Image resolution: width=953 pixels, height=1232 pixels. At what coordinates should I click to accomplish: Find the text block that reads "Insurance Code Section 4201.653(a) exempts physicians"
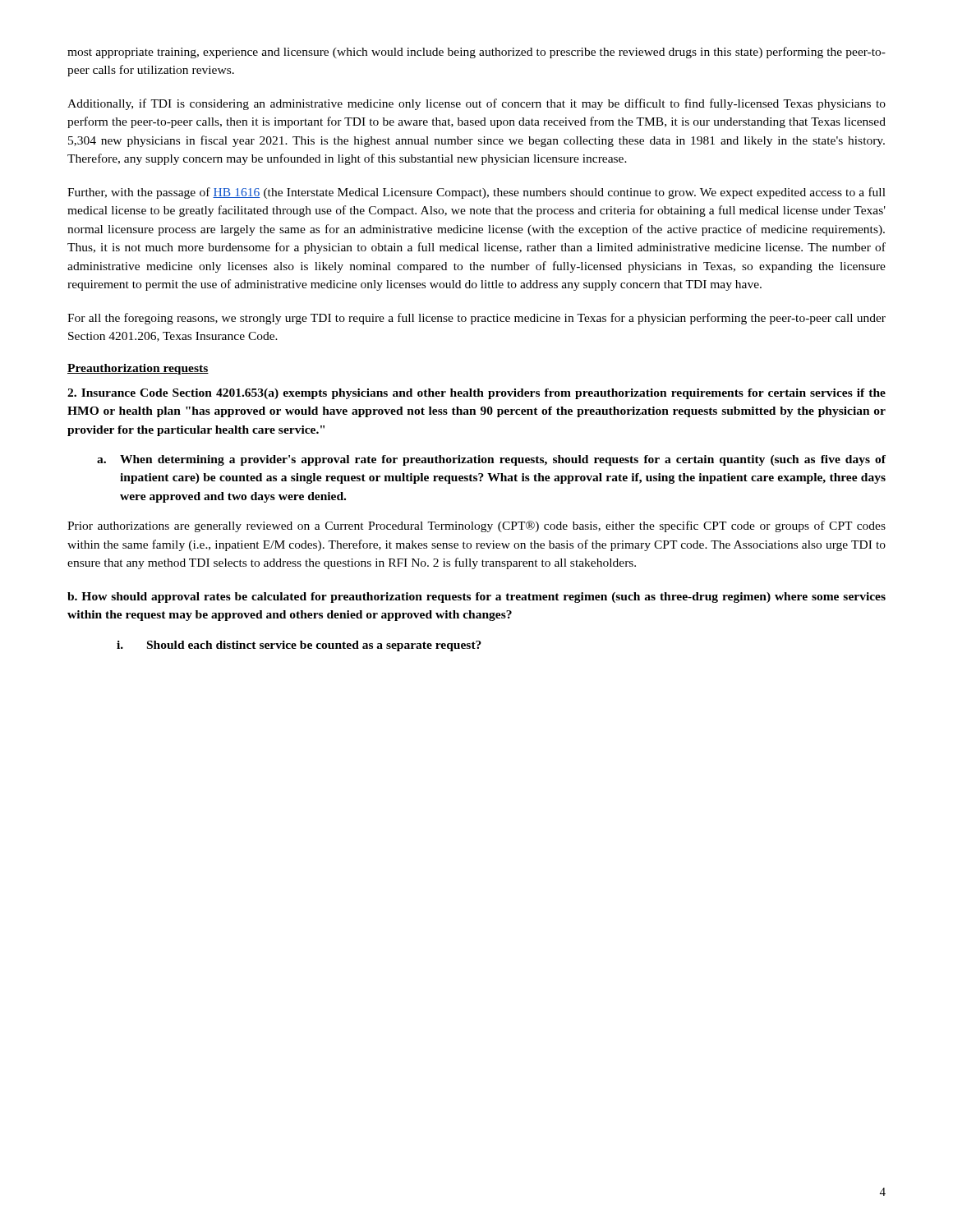coord(476,410)
